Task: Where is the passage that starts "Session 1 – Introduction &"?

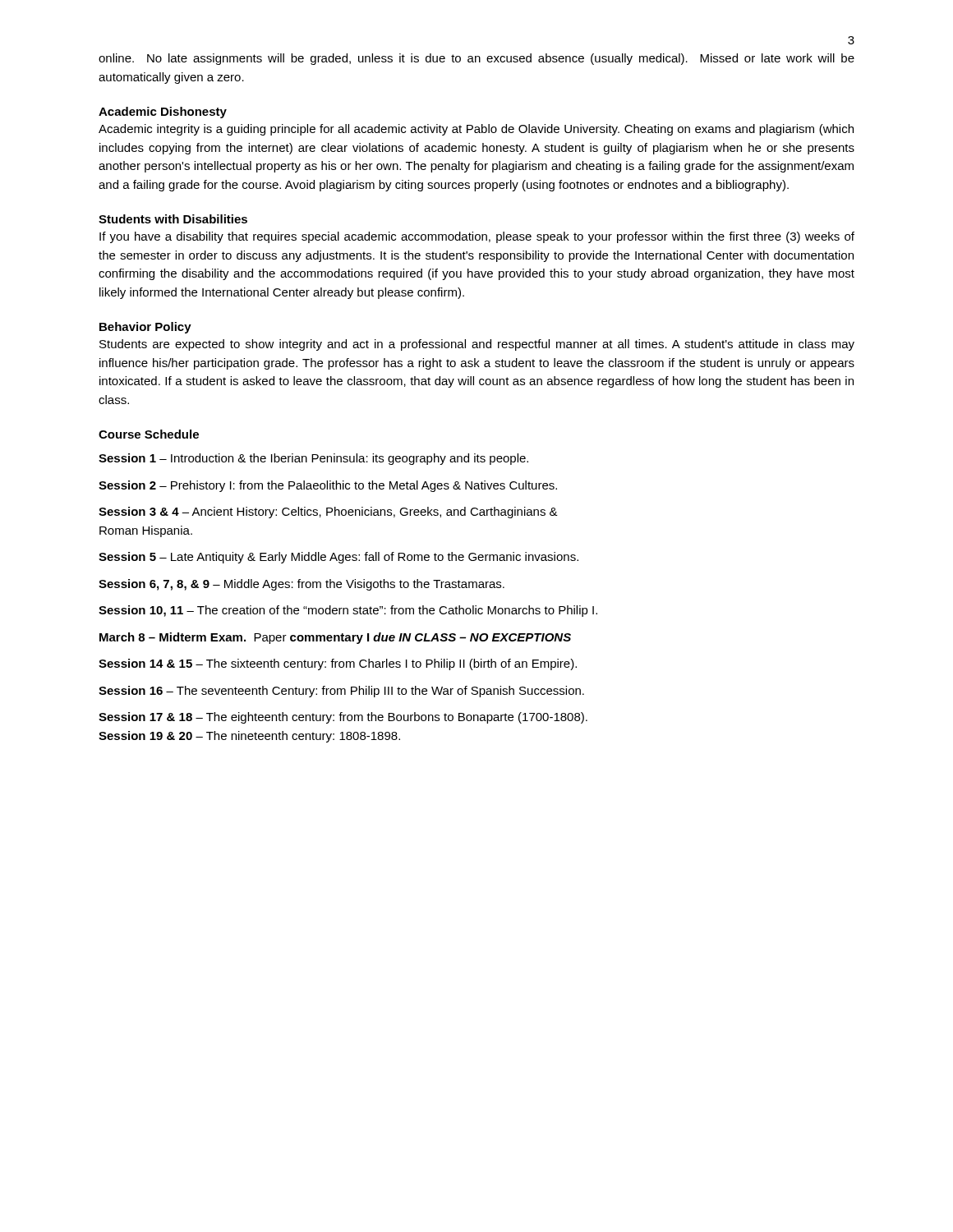Action: point(314,458)
